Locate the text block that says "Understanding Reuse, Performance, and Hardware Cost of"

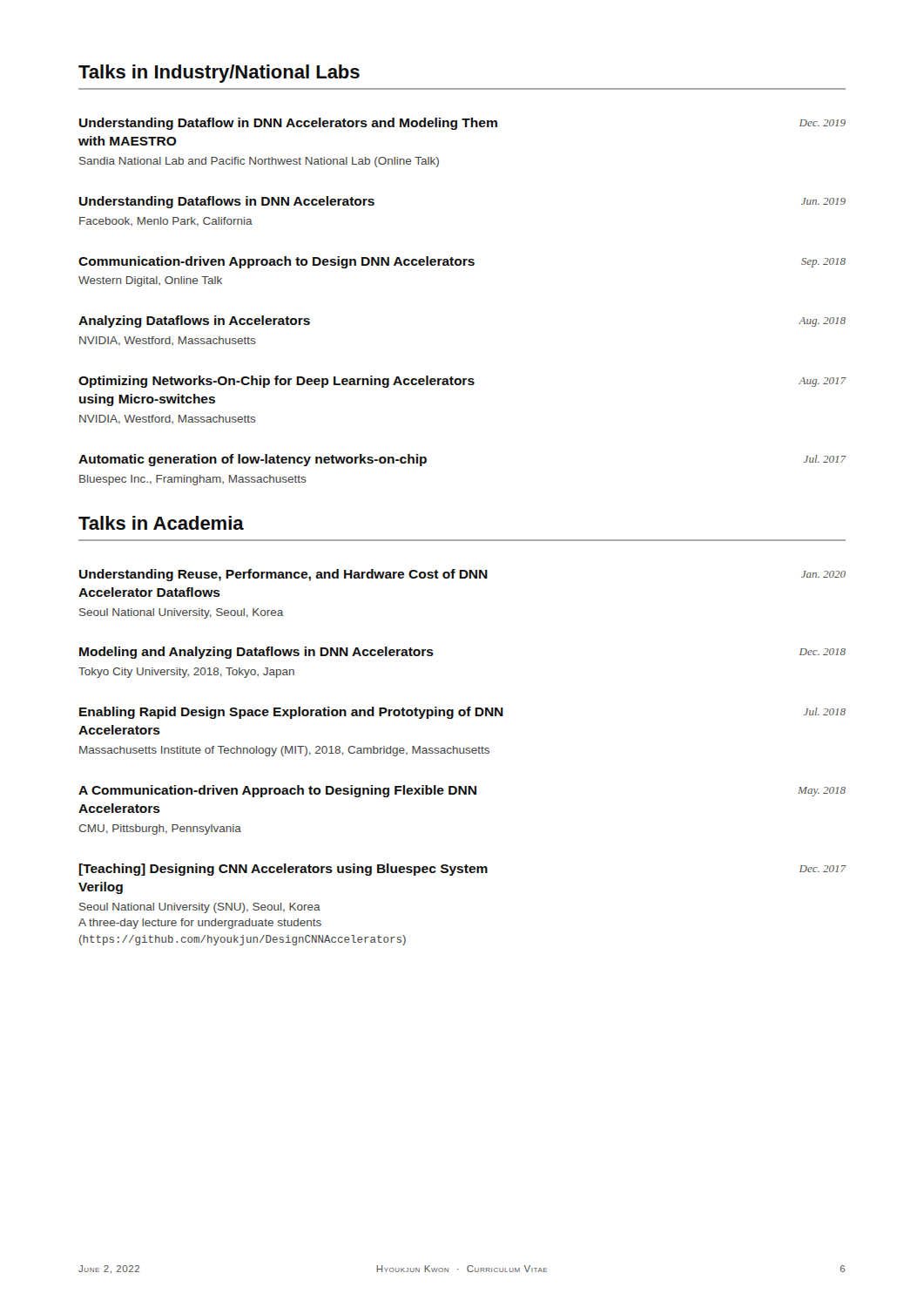click(462, 575)
